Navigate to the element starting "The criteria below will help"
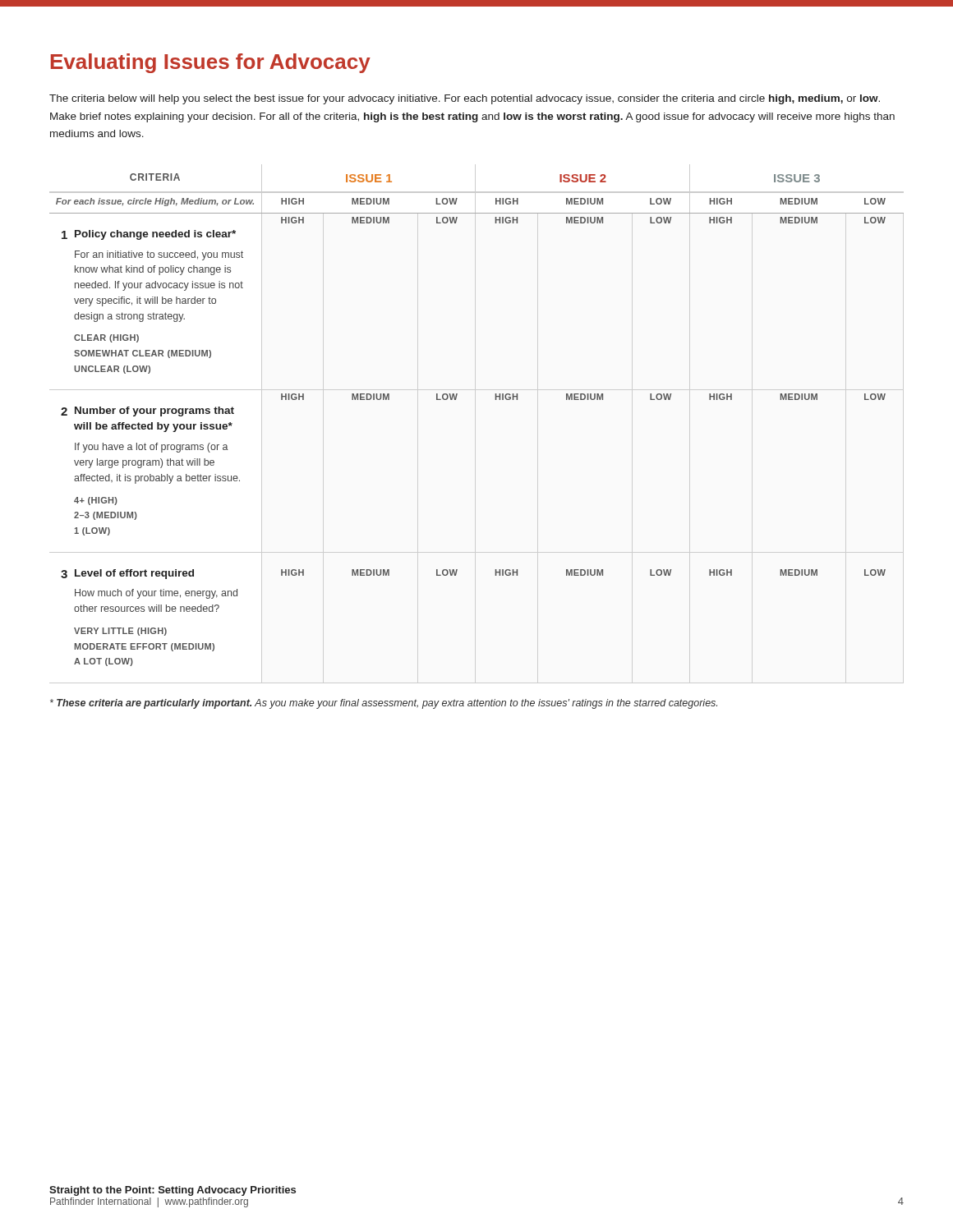The height and width of the screenshot is (1232, 953). click(x=476, y=116)
